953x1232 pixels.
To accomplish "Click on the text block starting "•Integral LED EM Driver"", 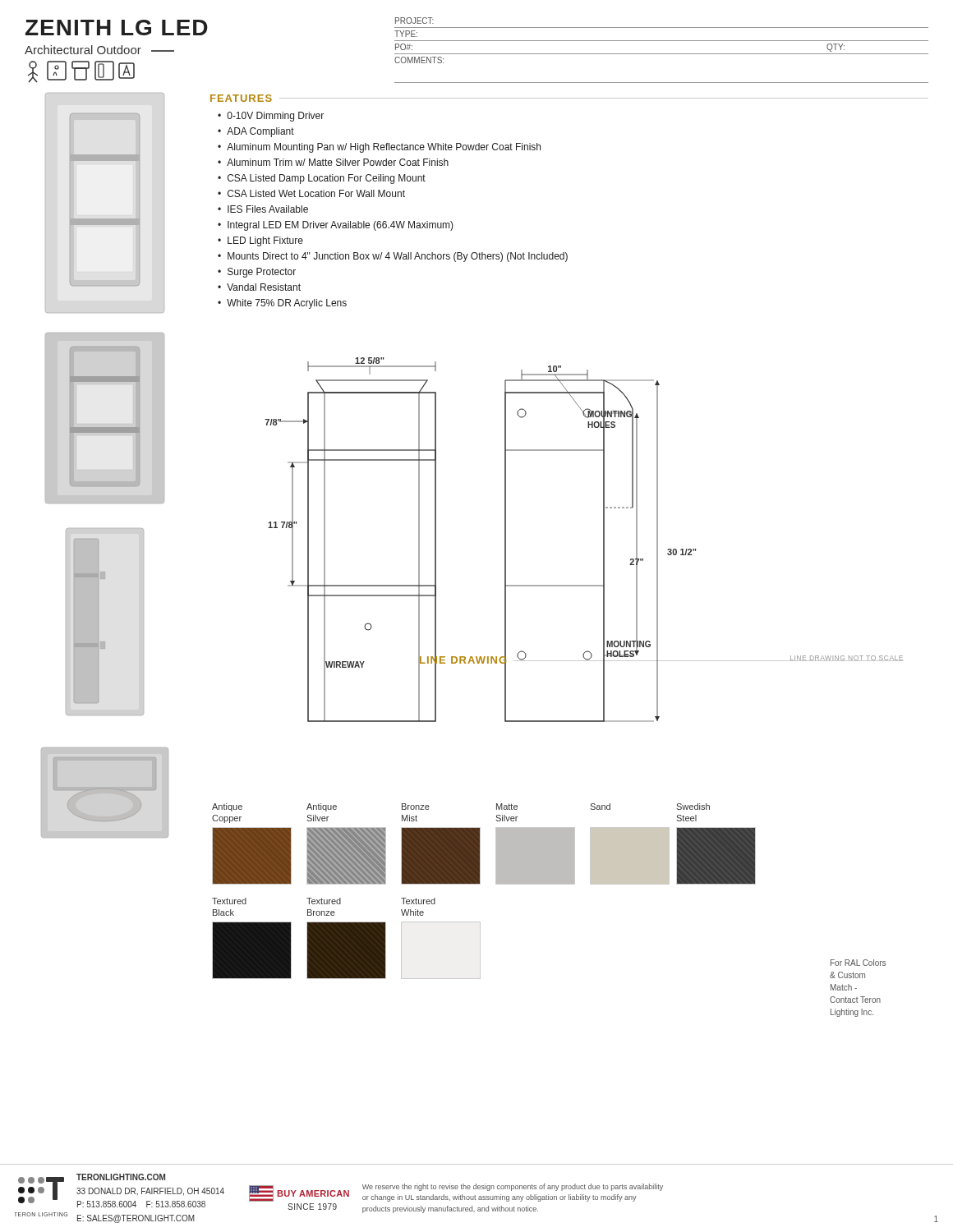I will [336, 225].
